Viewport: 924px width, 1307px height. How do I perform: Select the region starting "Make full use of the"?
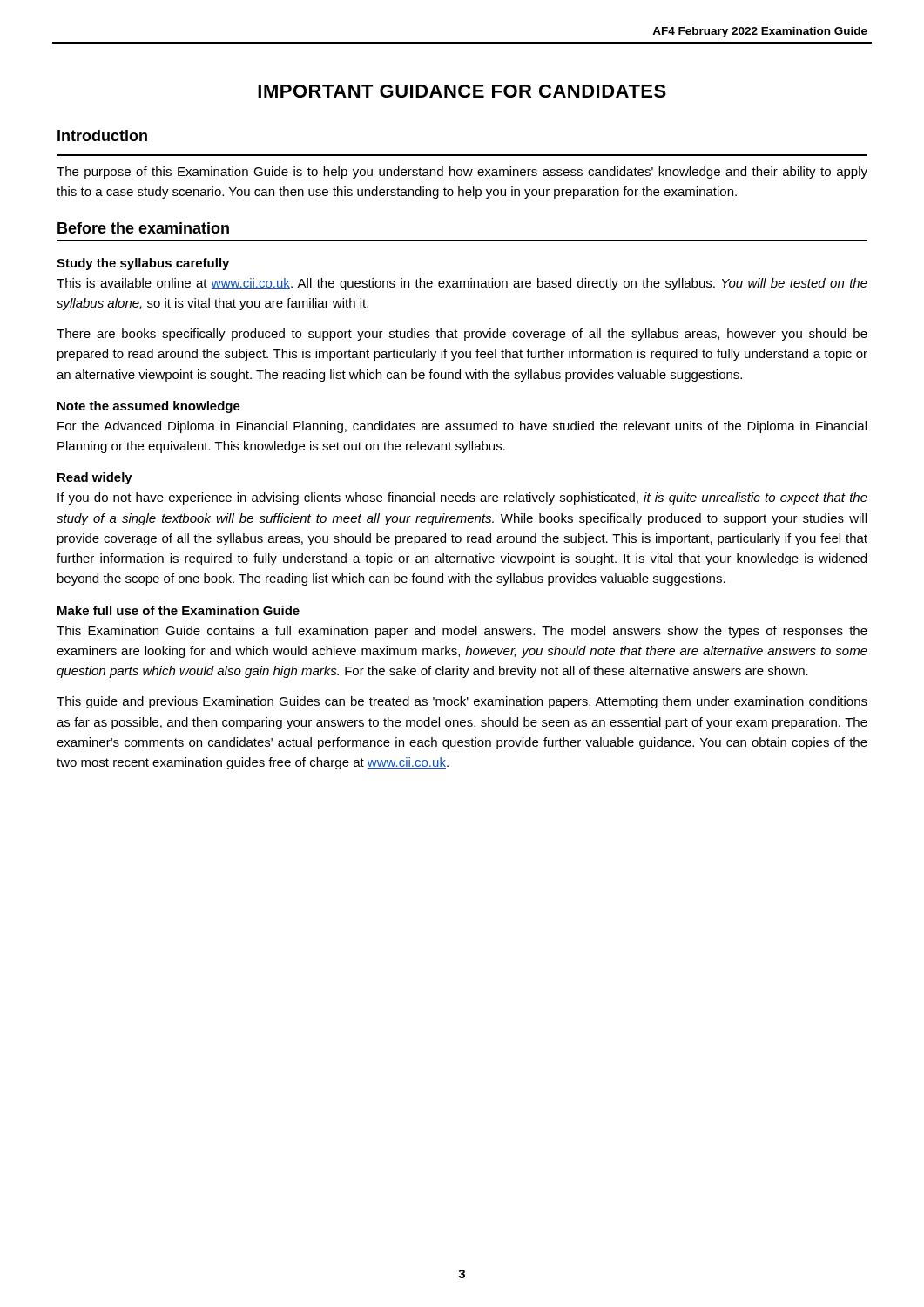click(x=178, y=610)
